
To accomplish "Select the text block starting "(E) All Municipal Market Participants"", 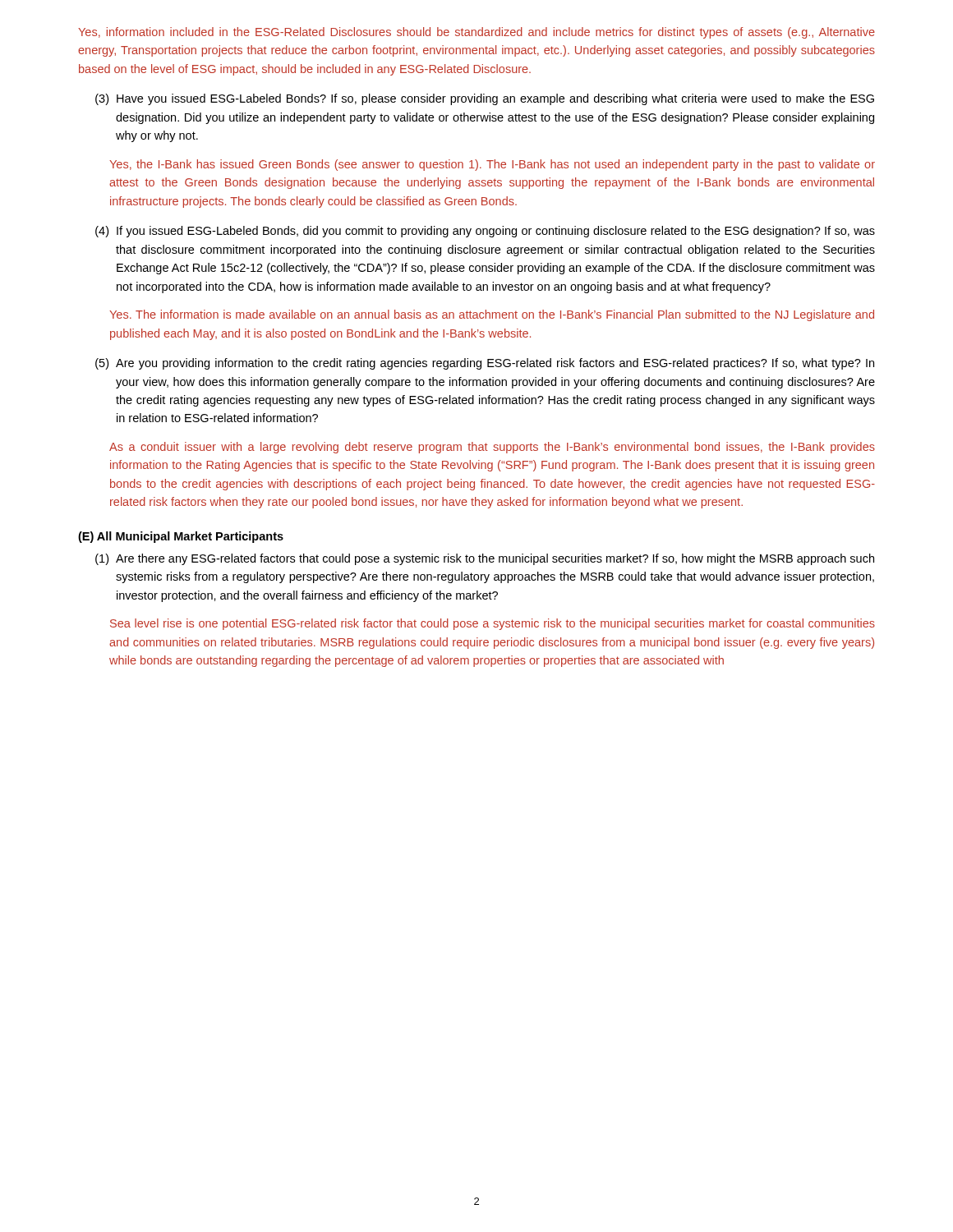I will coord(181,536).
